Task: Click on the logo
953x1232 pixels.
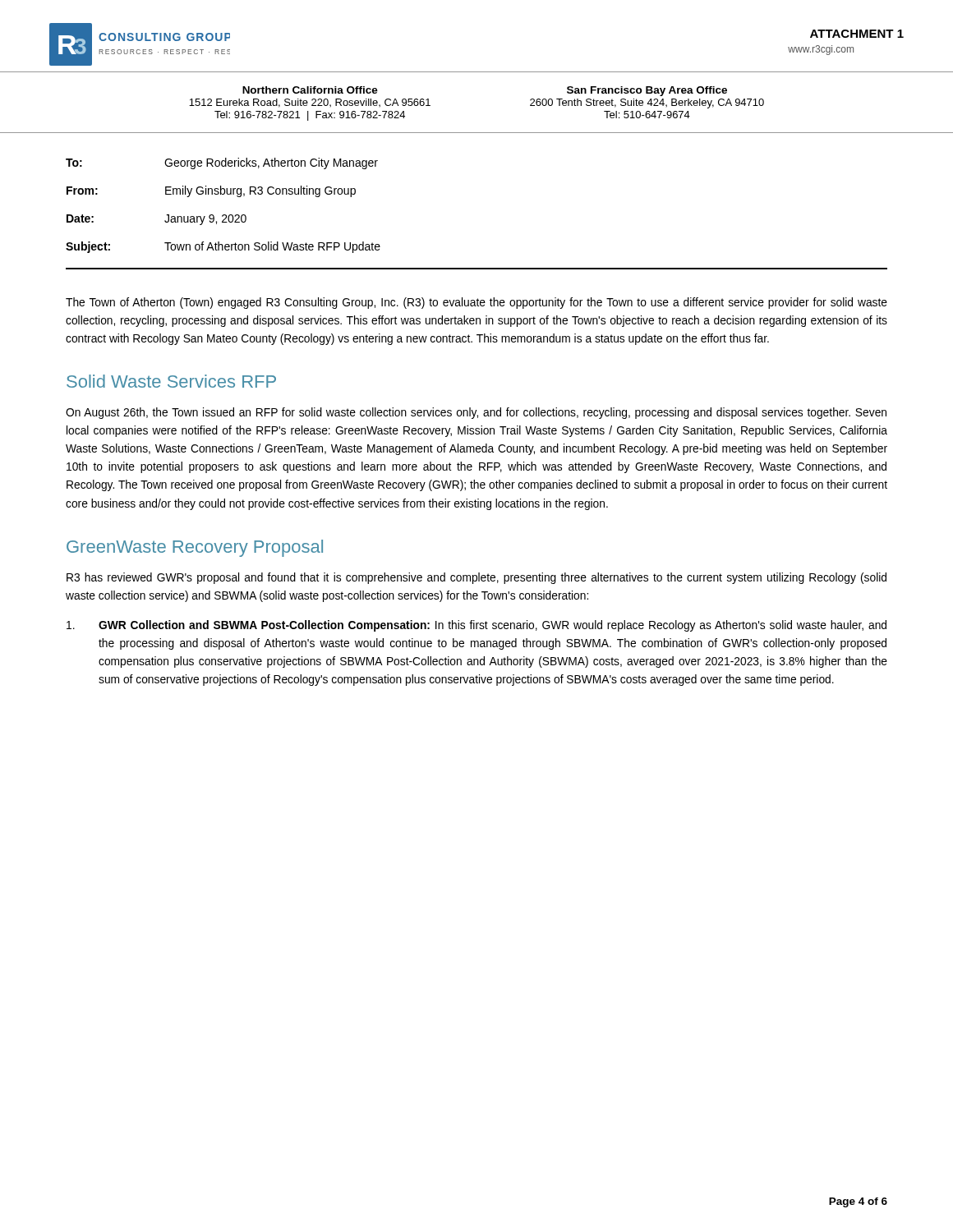Action: (x=140, y=47)
